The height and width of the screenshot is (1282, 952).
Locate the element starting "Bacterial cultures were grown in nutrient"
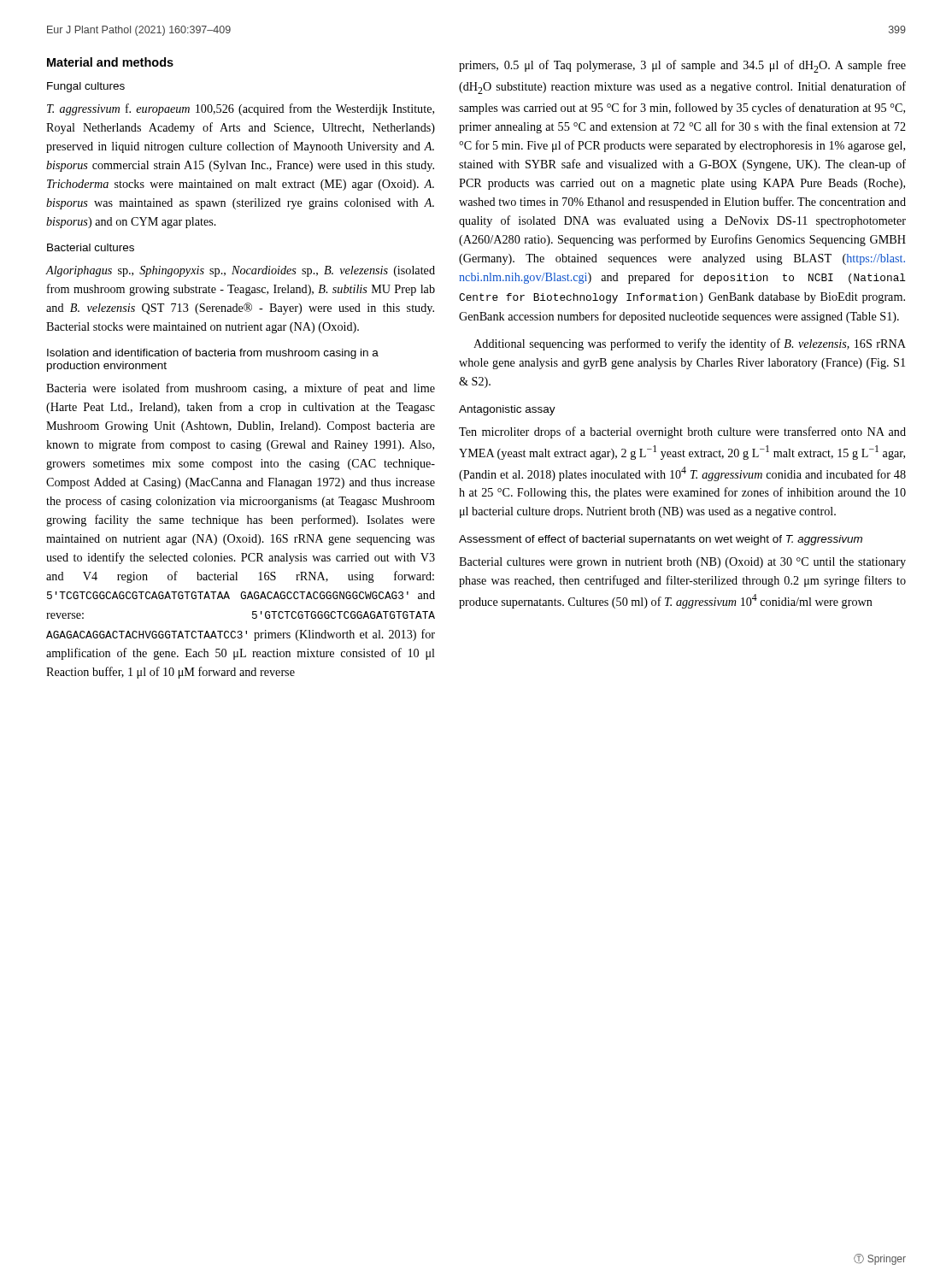[x=682, y=582]
